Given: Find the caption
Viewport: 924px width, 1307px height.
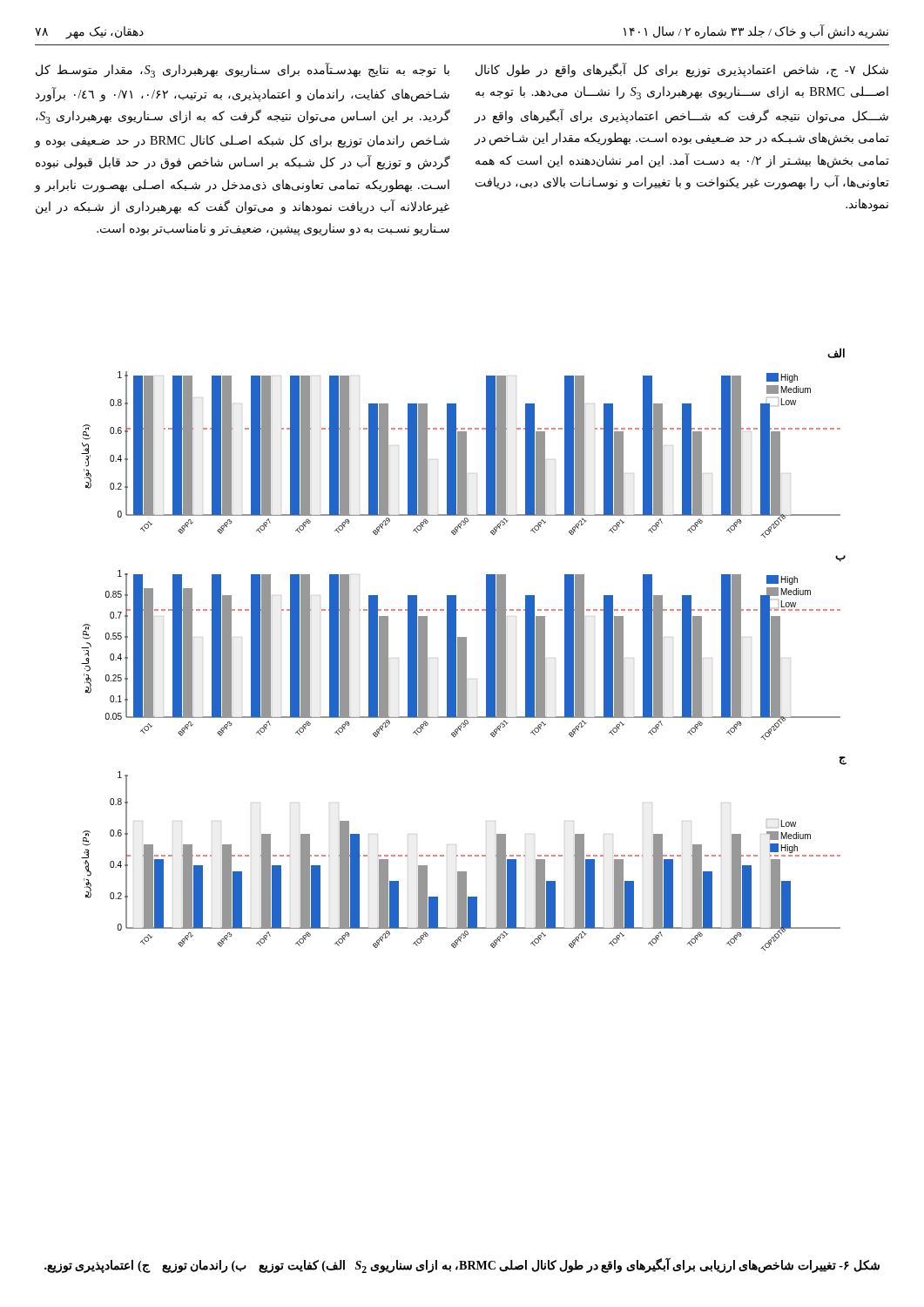Looking at the screenshot, I should 462,1267.
